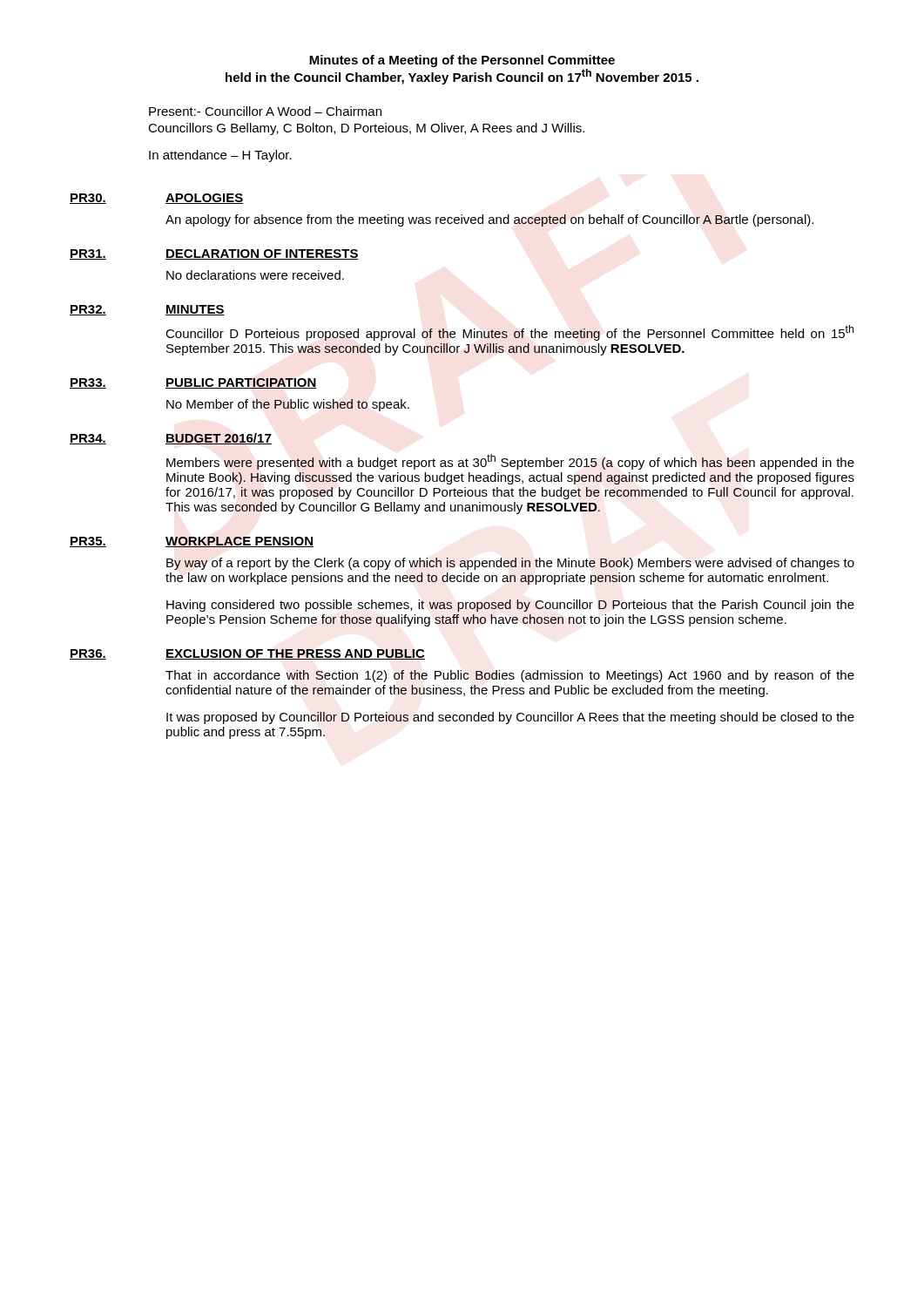Click on the text block containing "Councillor D Porteious proposed approval of"

pos(510,339)
